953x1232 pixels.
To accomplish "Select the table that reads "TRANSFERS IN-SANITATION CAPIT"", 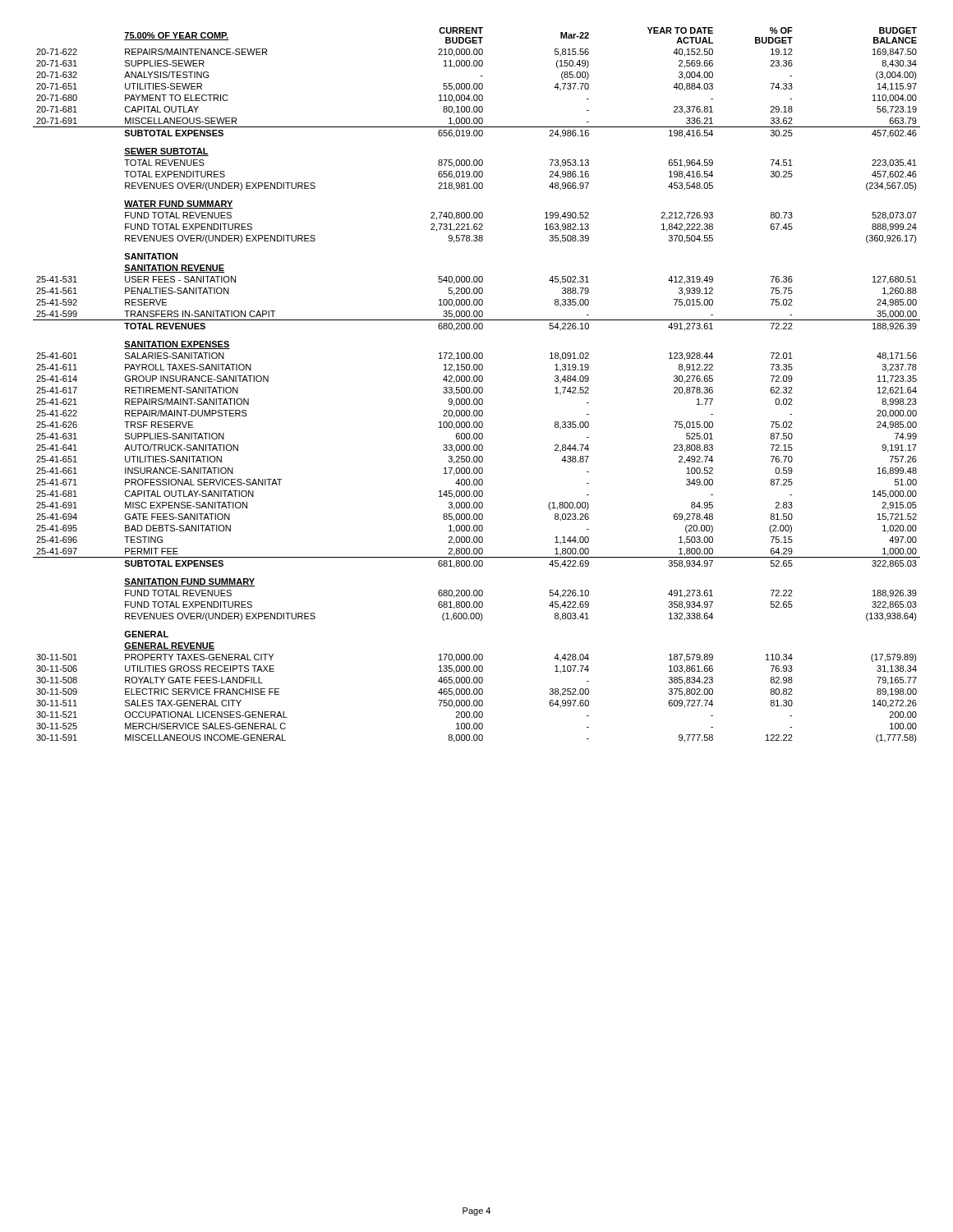I will [x=476, y=384].
